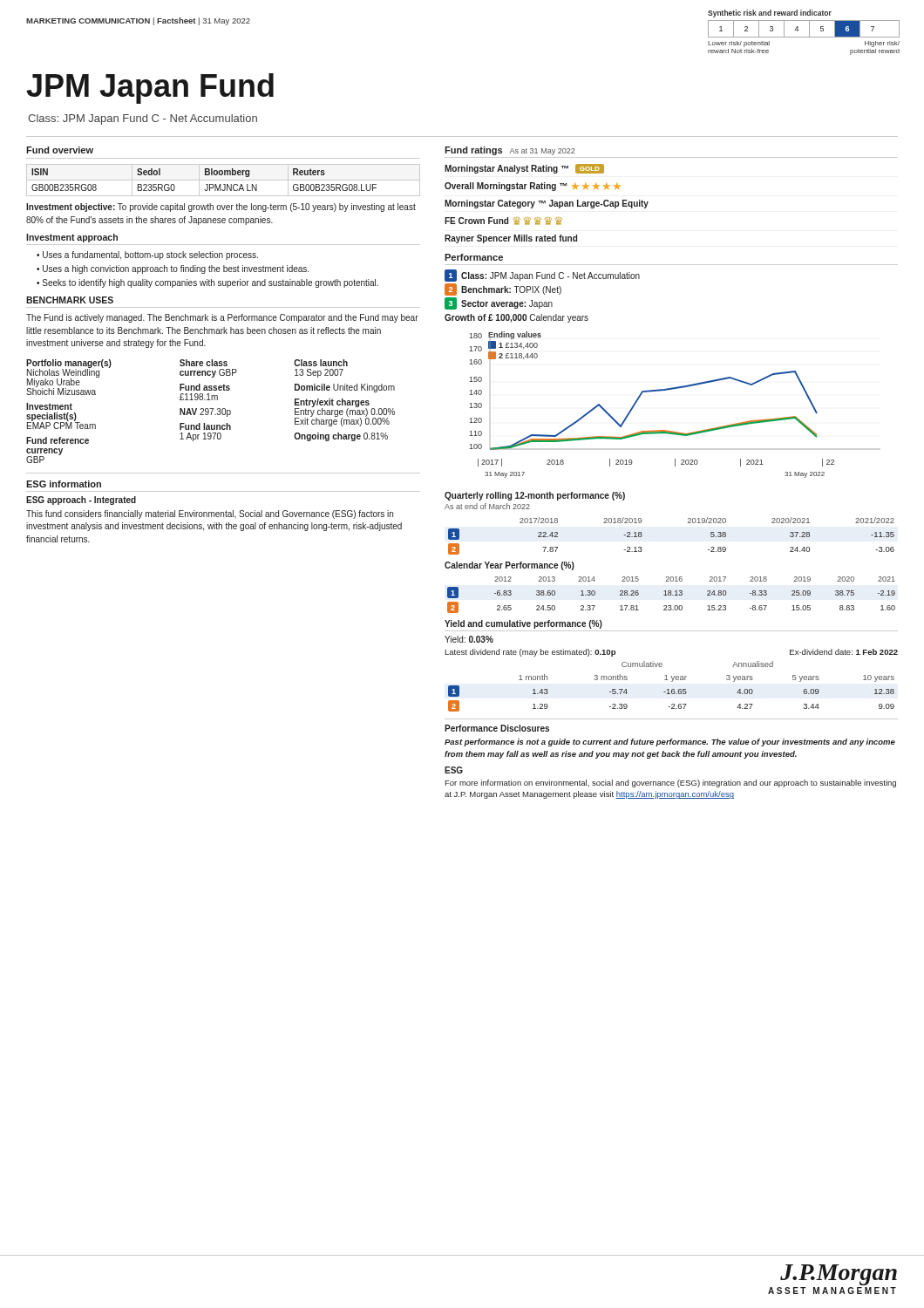Locate the infographic
The height and width of the screenshot is (1308, 924).
tap(804, 32)
